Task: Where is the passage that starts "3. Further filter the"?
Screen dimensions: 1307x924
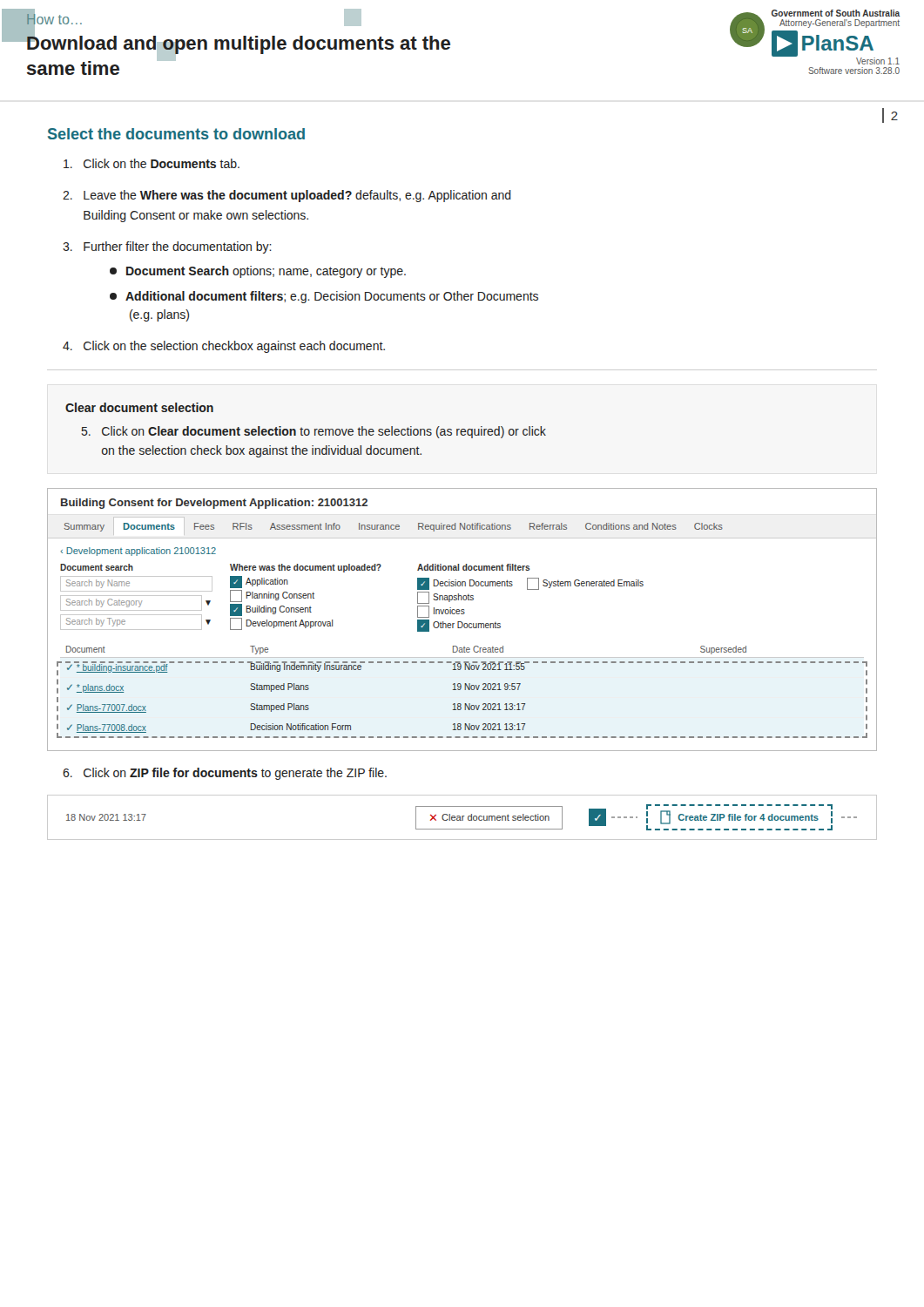Action: [x=167, y=247]
